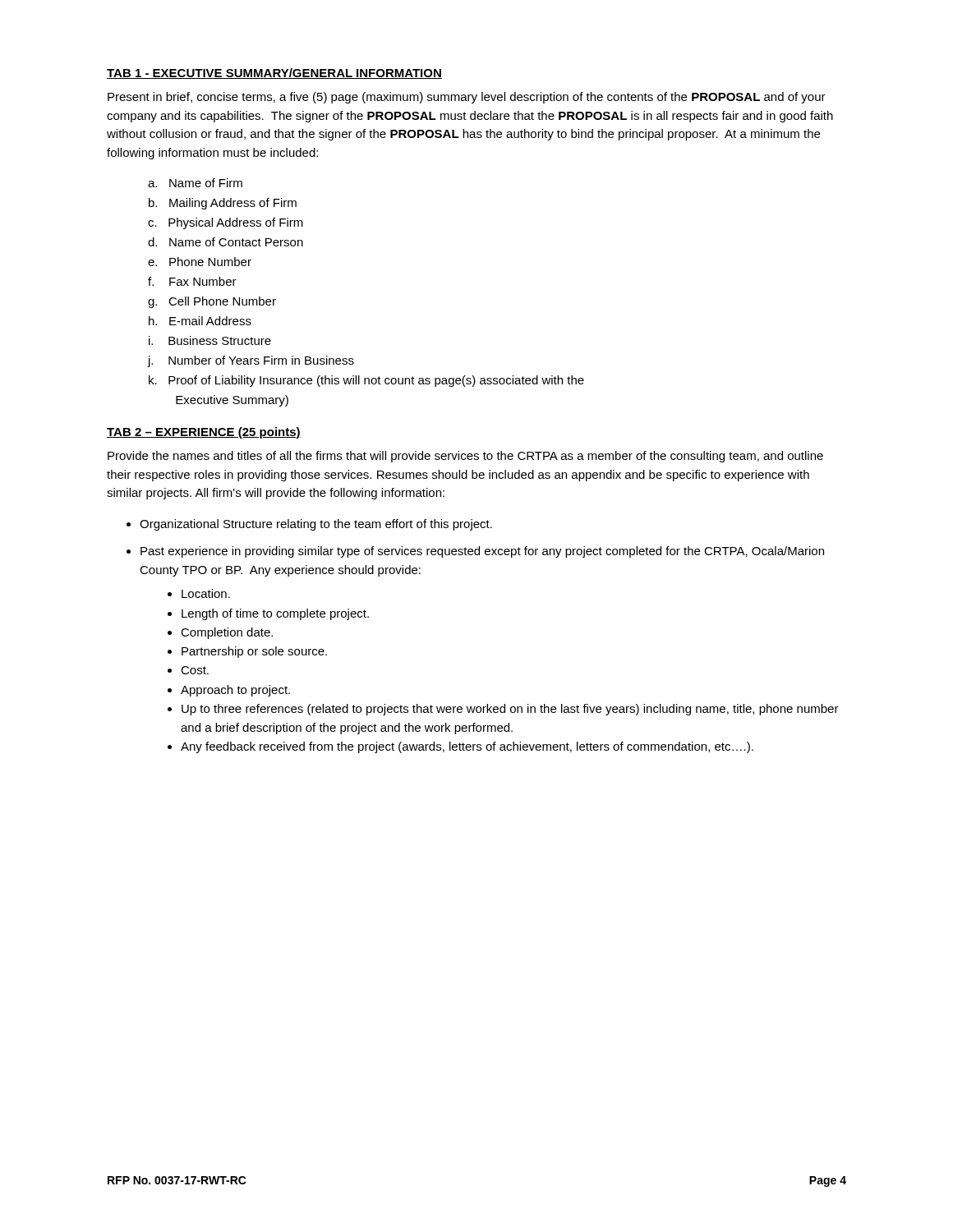
Task: Click on the list item with the text "Up to three references"
Action: point(510,718)
